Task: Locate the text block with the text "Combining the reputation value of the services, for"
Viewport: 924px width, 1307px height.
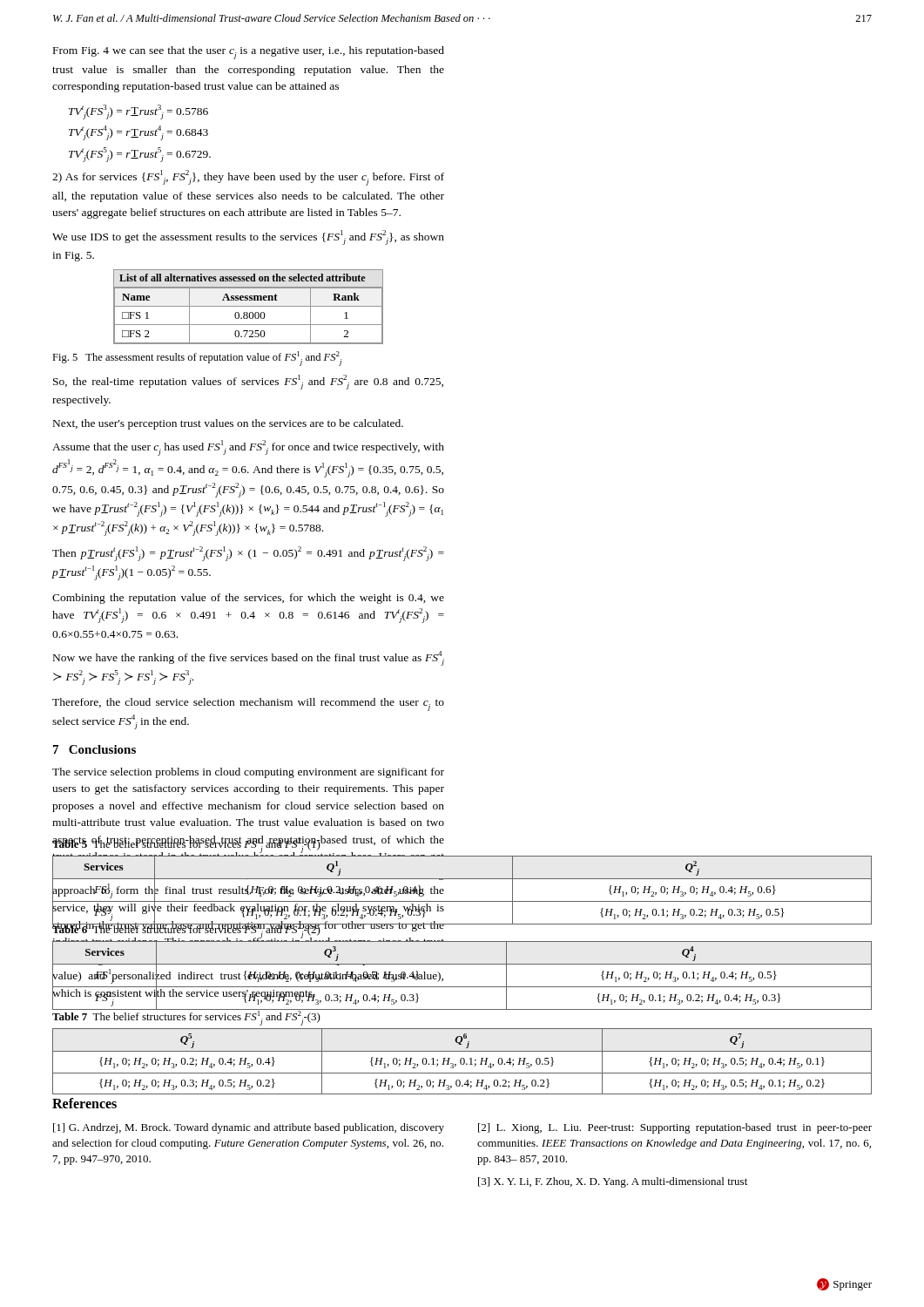Action: pyautogui.click(x=248, y=615)
